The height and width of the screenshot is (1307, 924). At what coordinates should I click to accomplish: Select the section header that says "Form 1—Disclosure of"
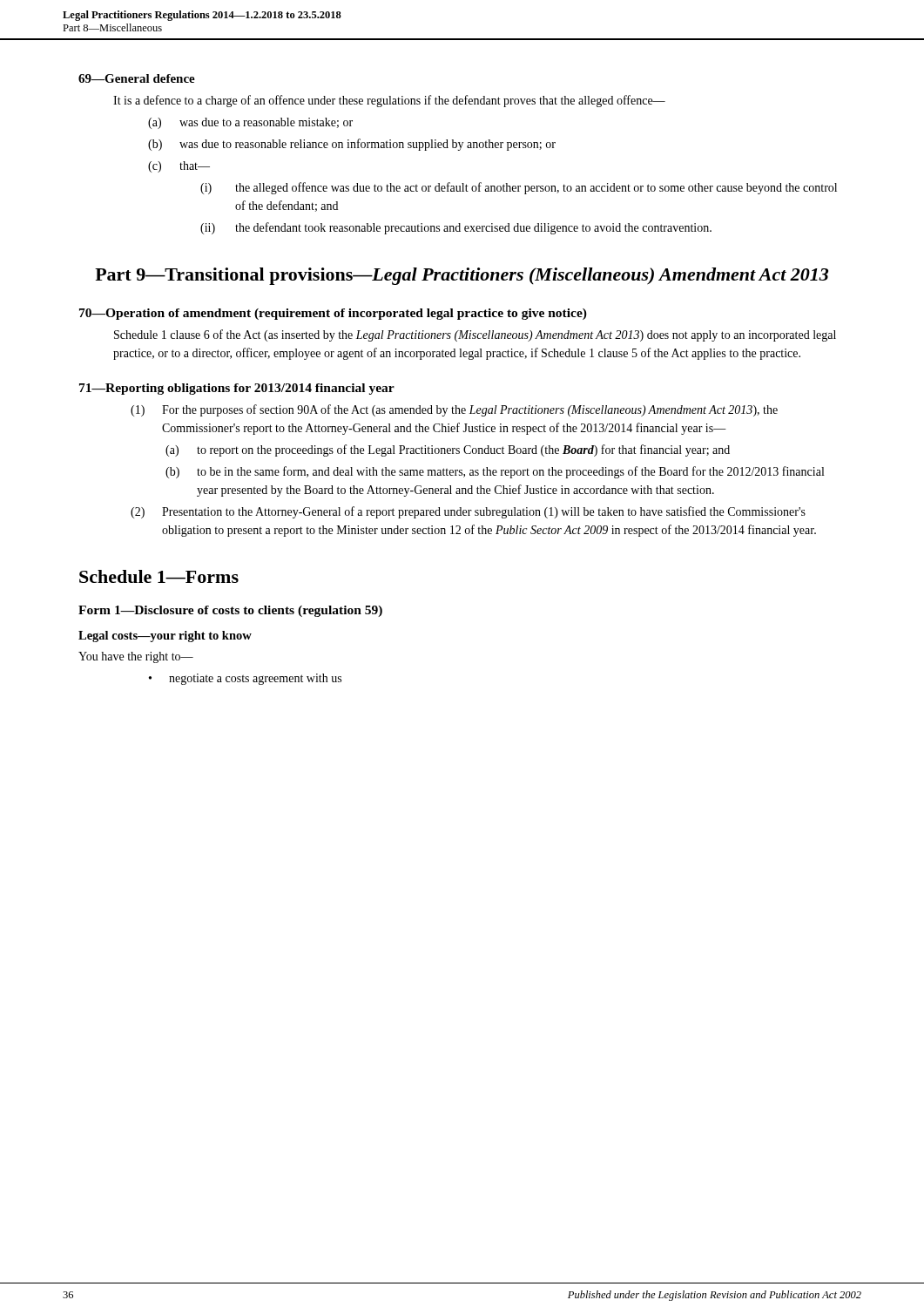231,609
